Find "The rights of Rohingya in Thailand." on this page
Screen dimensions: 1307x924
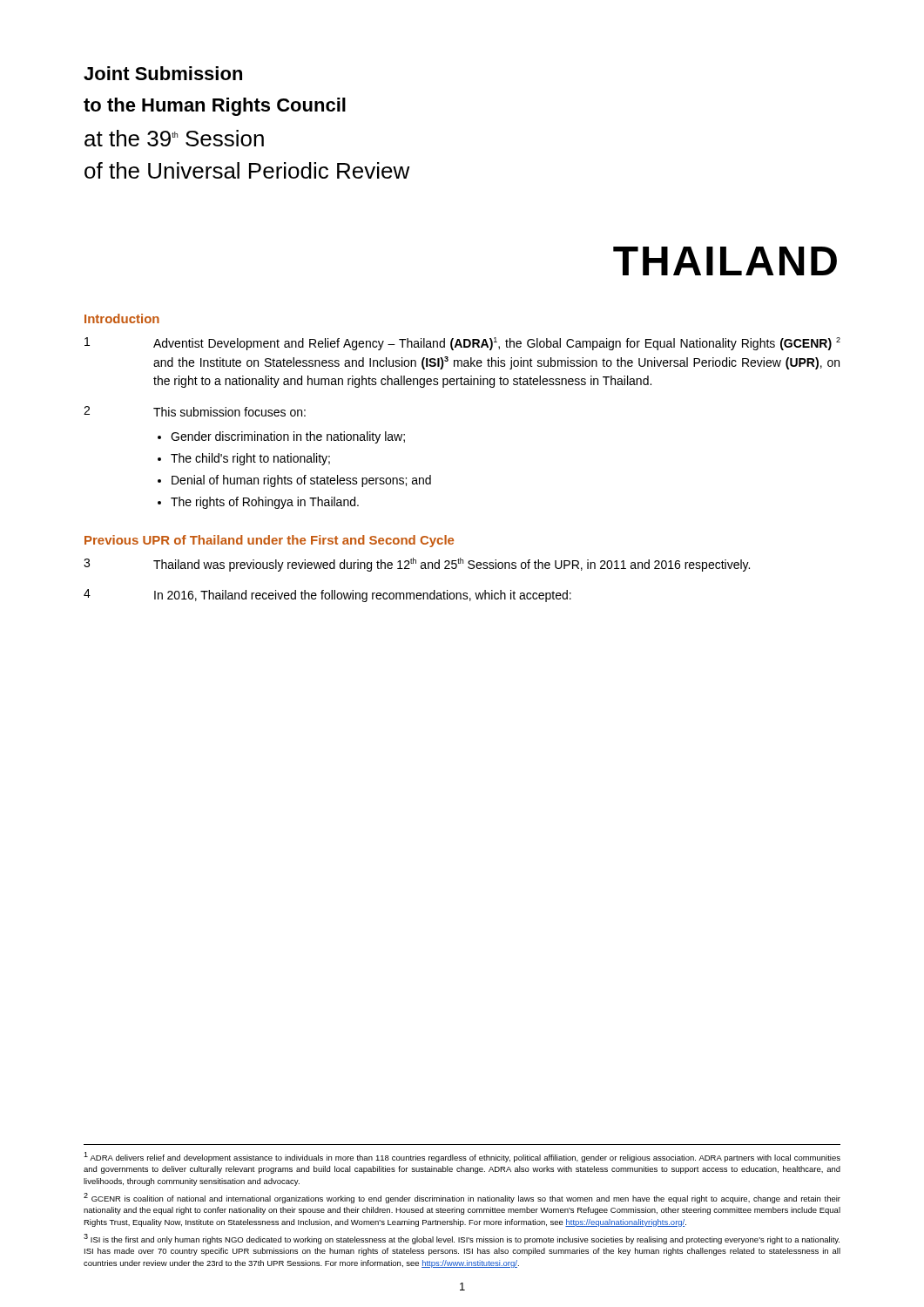[x=265, y=502]
